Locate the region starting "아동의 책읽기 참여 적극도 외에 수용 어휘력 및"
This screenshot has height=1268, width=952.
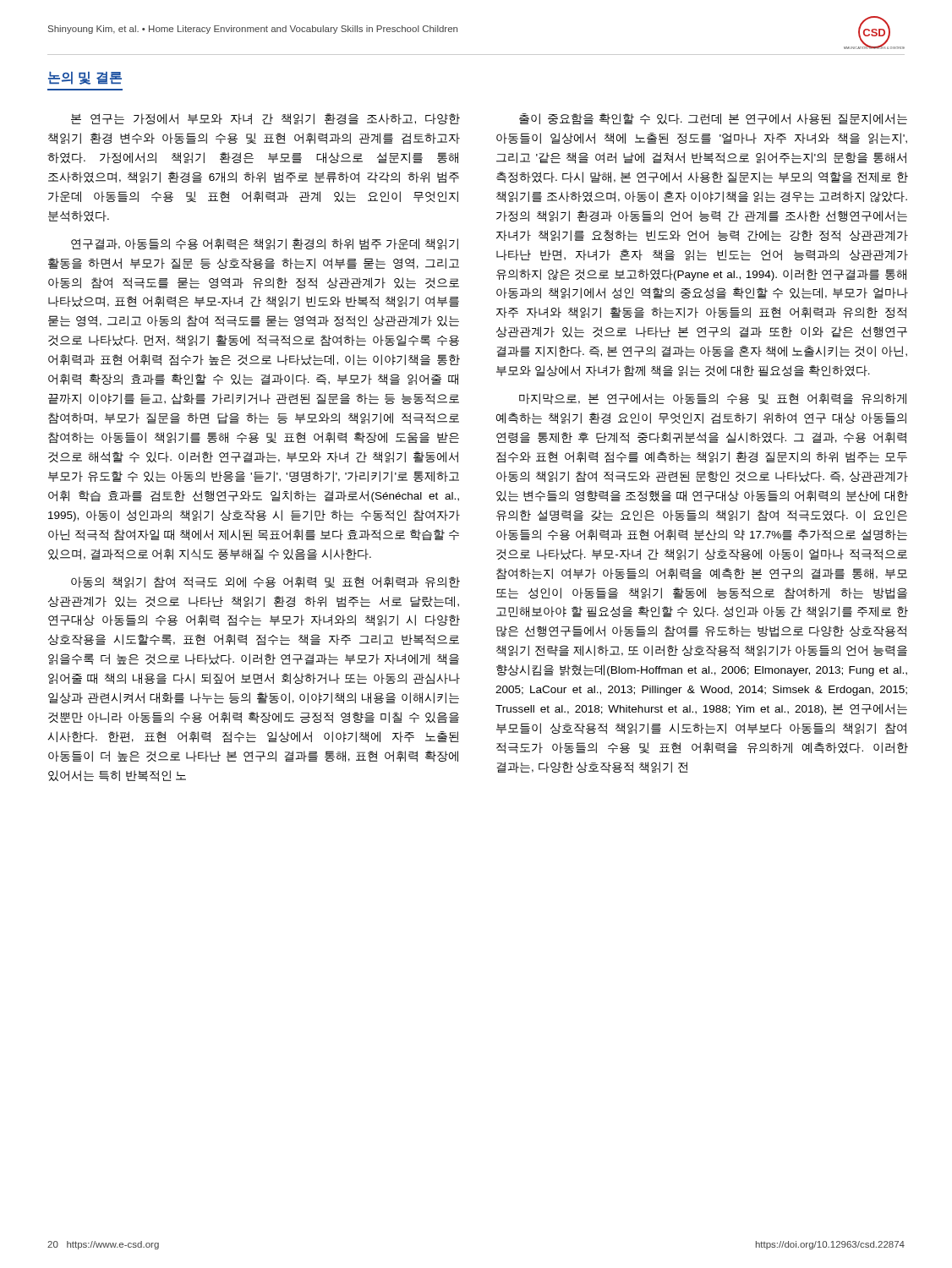tap(254, 679)
